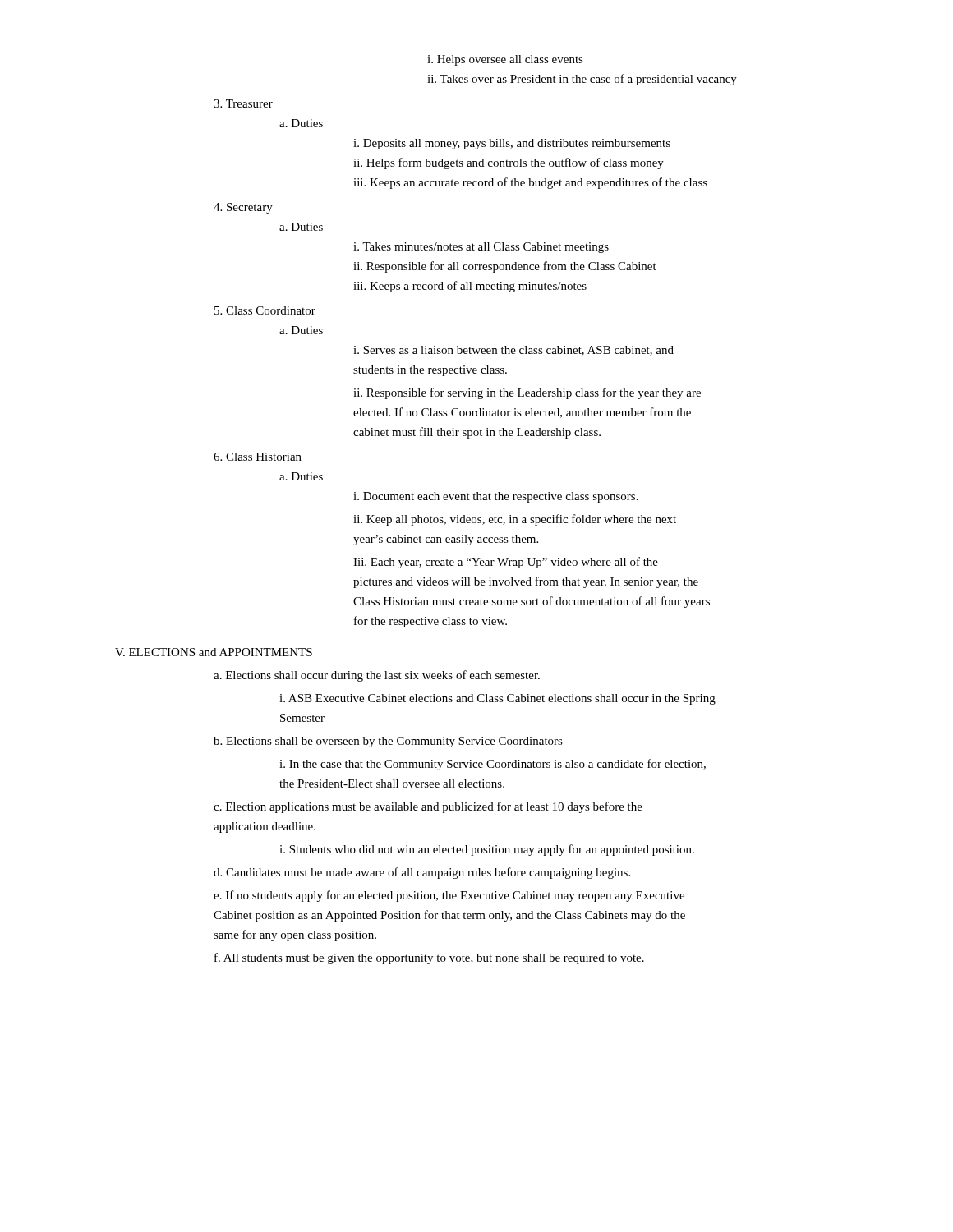Select the list item that reads "5. Class Coordinator"
This screenshot has height=1232, width=953.
point(265,310)
